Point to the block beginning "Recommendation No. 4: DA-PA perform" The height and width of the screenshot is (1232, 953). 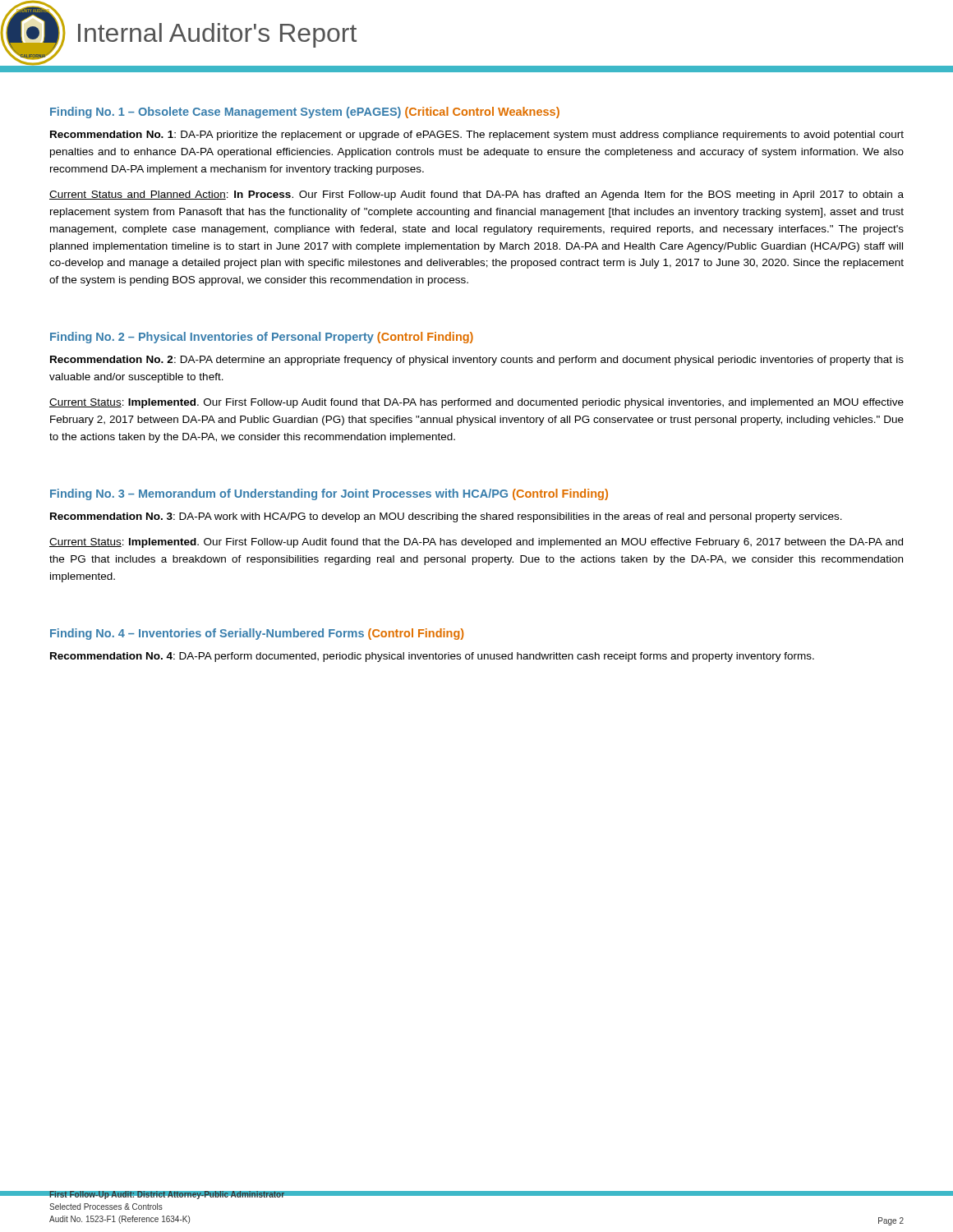click(x=432, y=656)
